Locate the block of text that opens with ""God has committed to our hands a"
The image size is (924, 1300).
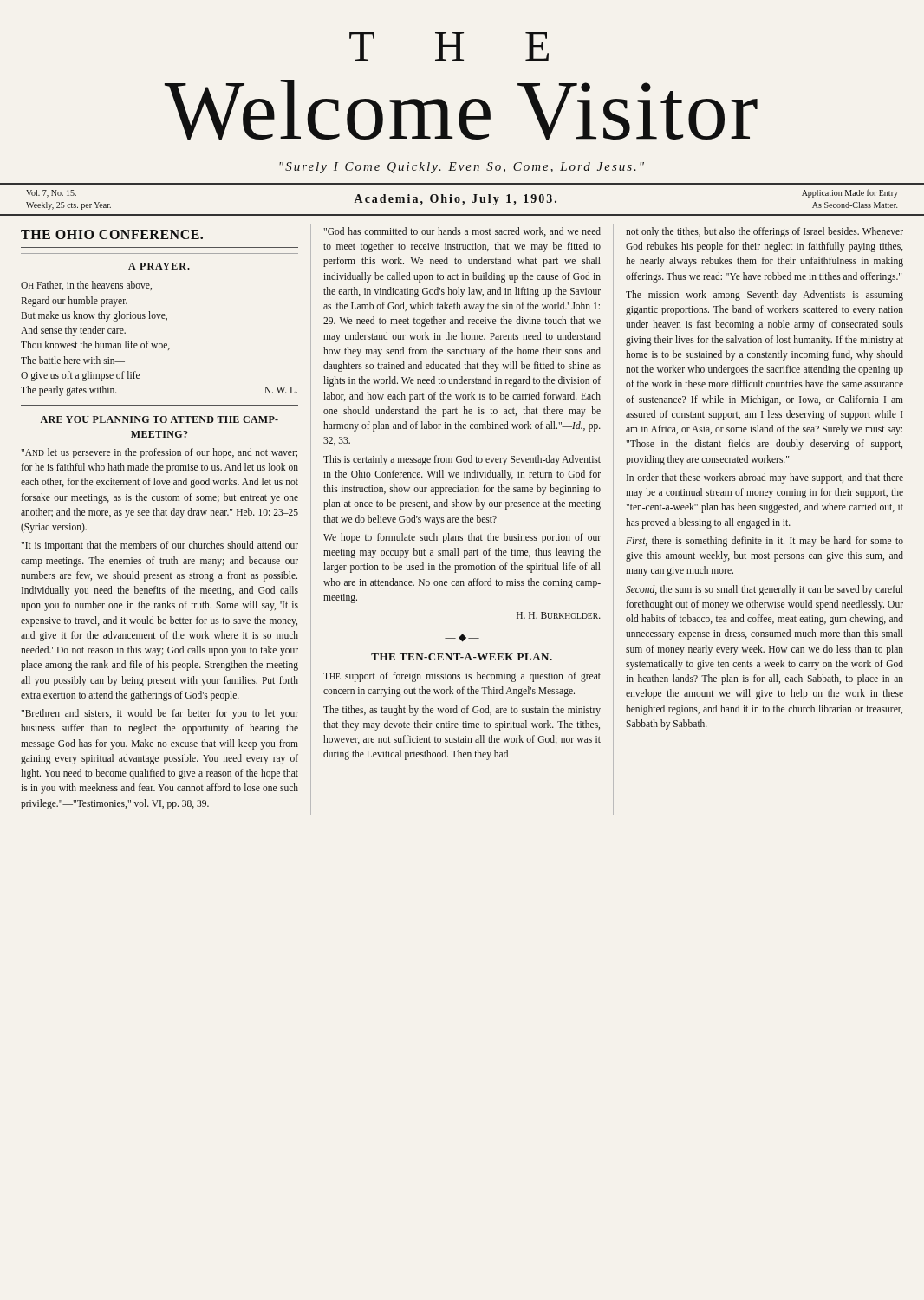tap(462, 415)
